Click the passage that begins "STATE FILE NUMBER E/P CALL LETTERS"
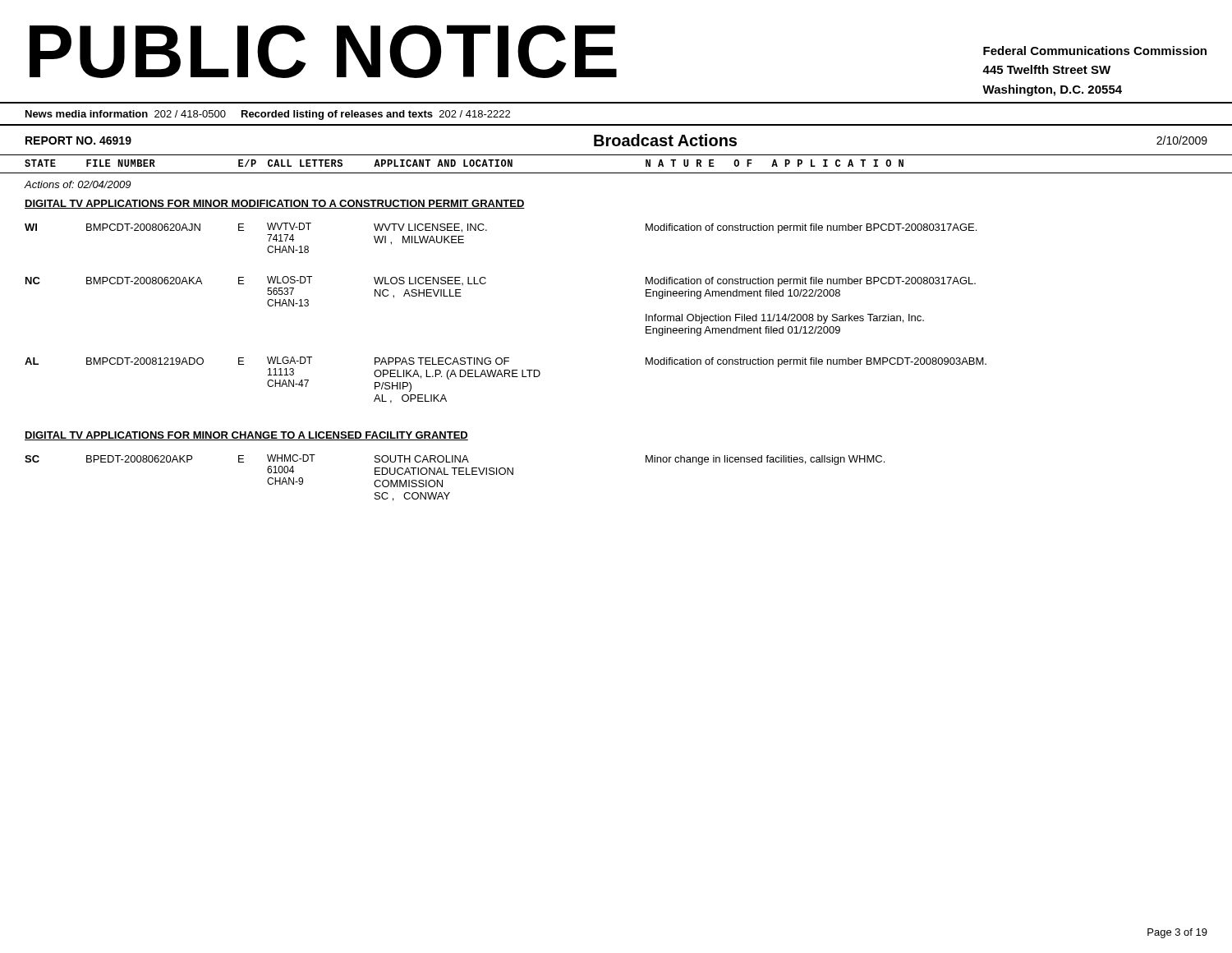 [616, 164]
